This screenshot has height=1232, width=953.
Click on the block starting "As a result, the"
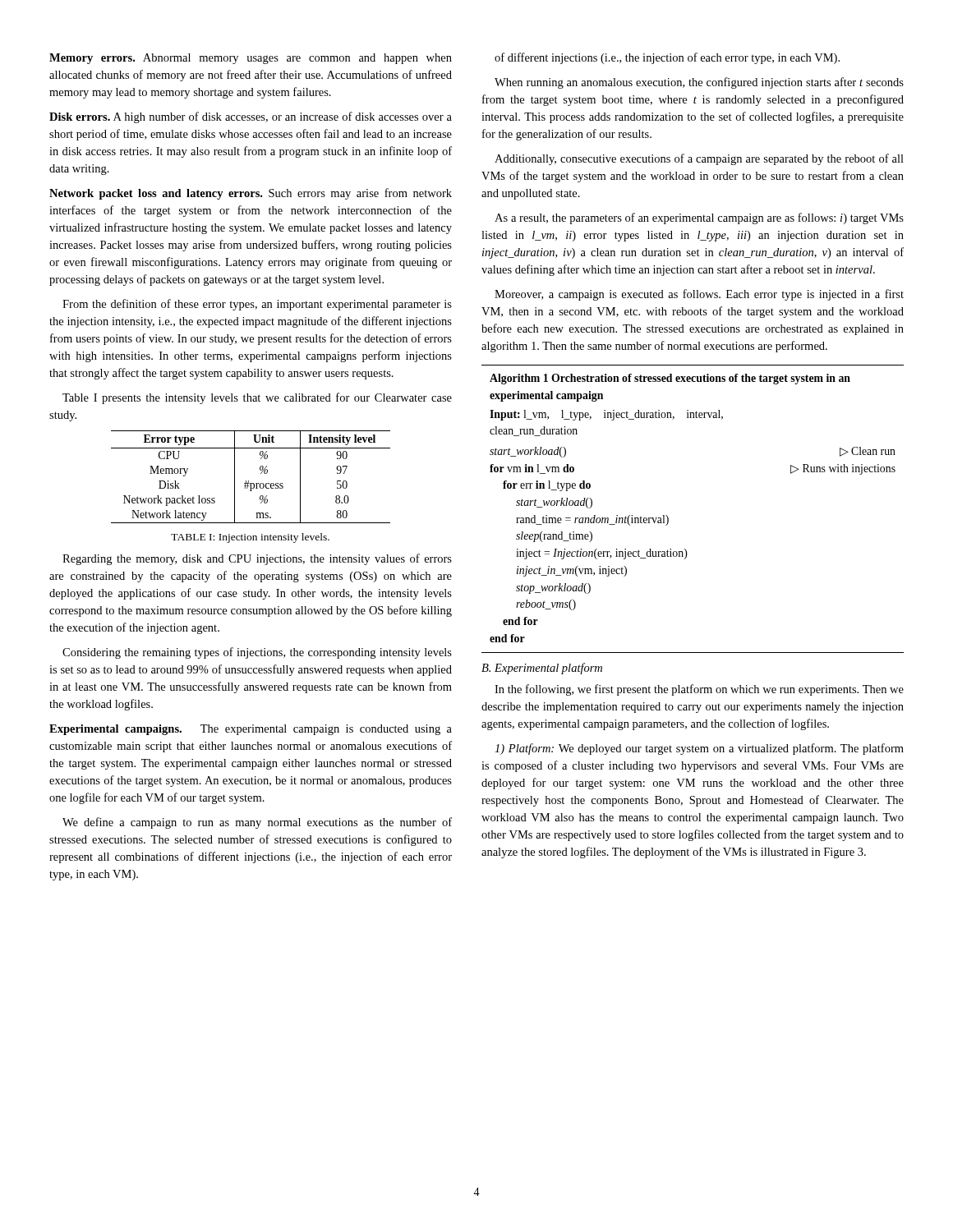coord(693,244)
